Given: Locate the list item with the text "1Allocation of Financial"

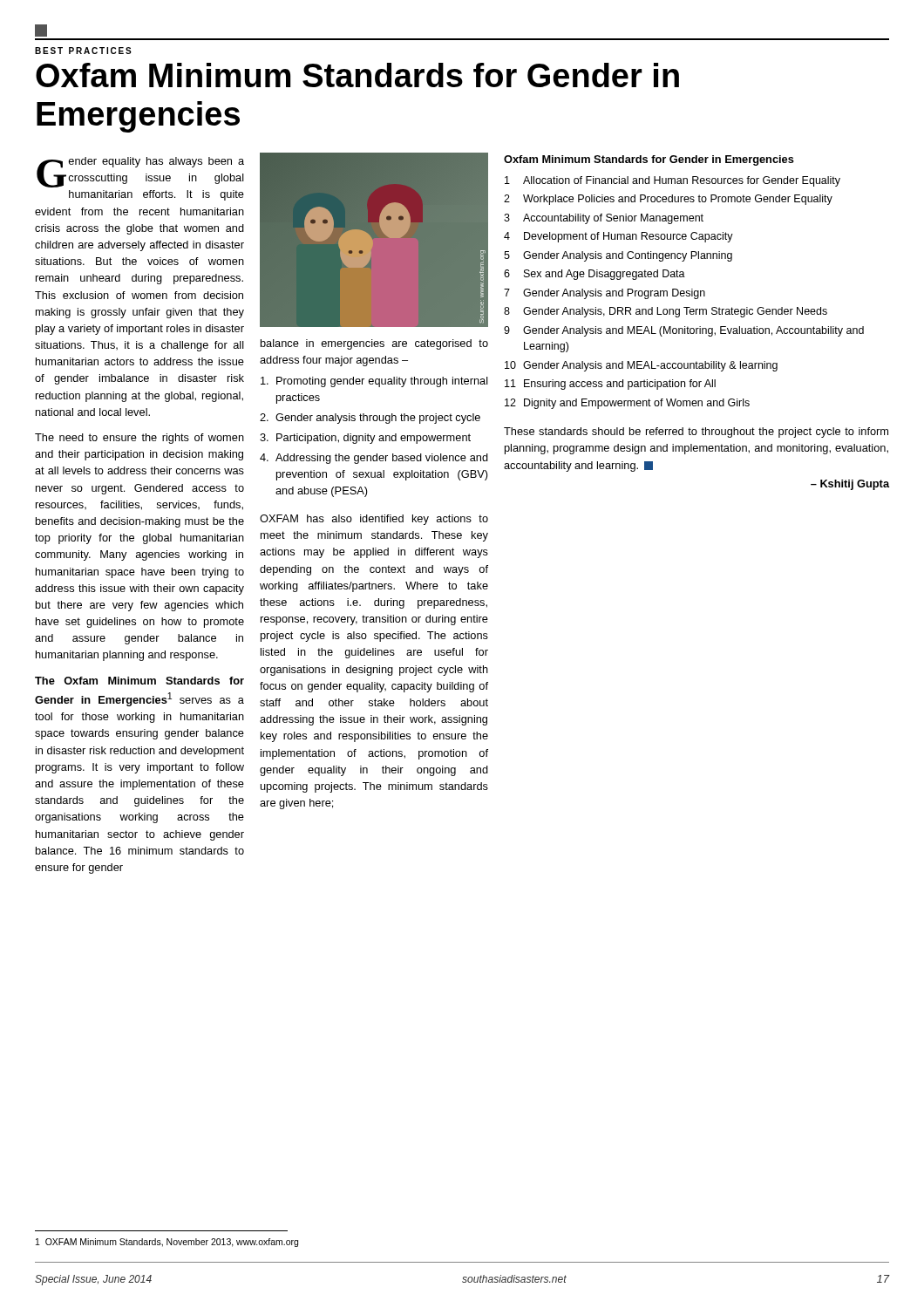Looking at the screenshot, I should click(x=672, y=180).
